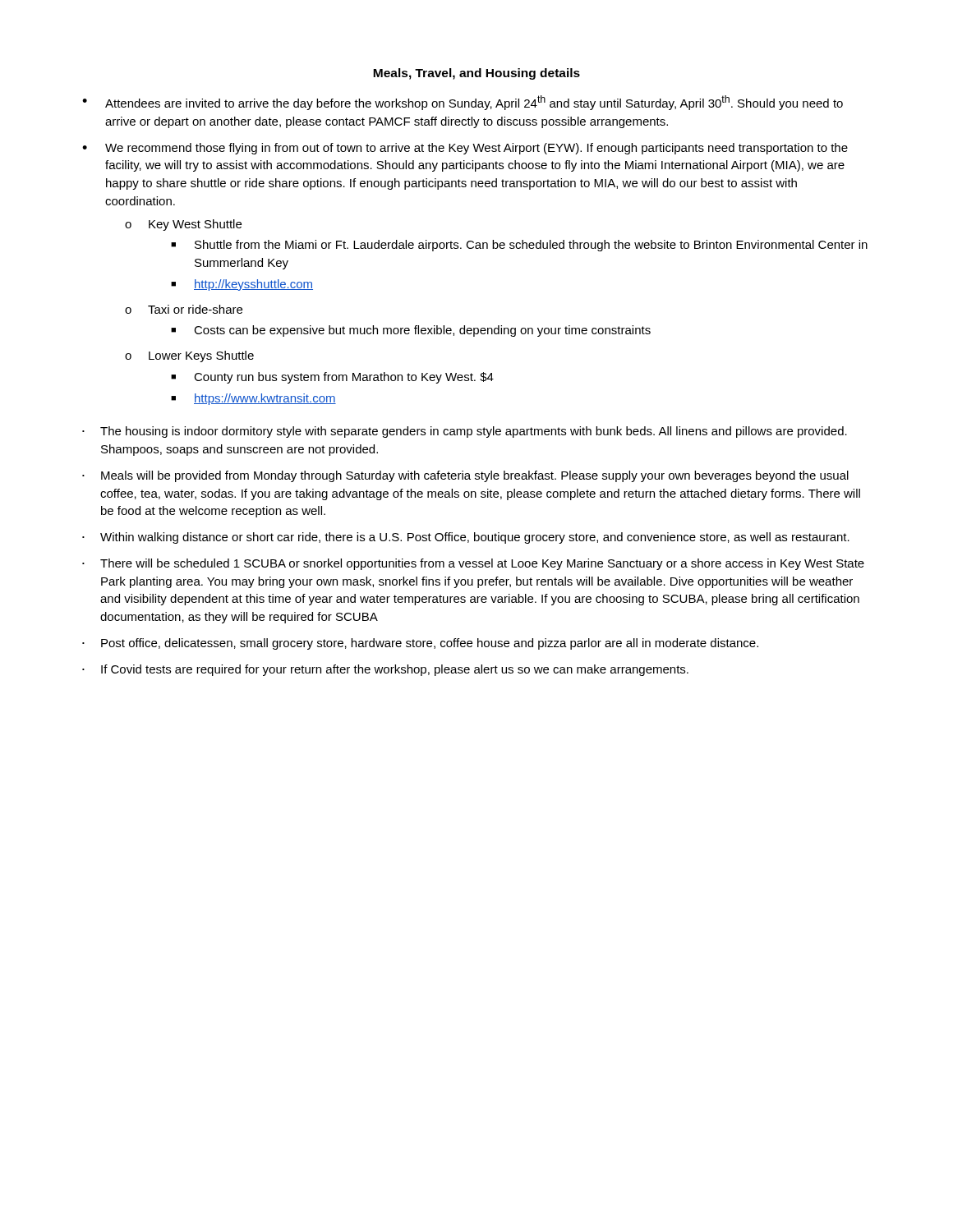Viewport: 953px width, 1232px height.
Task: Locate the block of text that opens with "• We recommend those"
Action: point(465,149)
